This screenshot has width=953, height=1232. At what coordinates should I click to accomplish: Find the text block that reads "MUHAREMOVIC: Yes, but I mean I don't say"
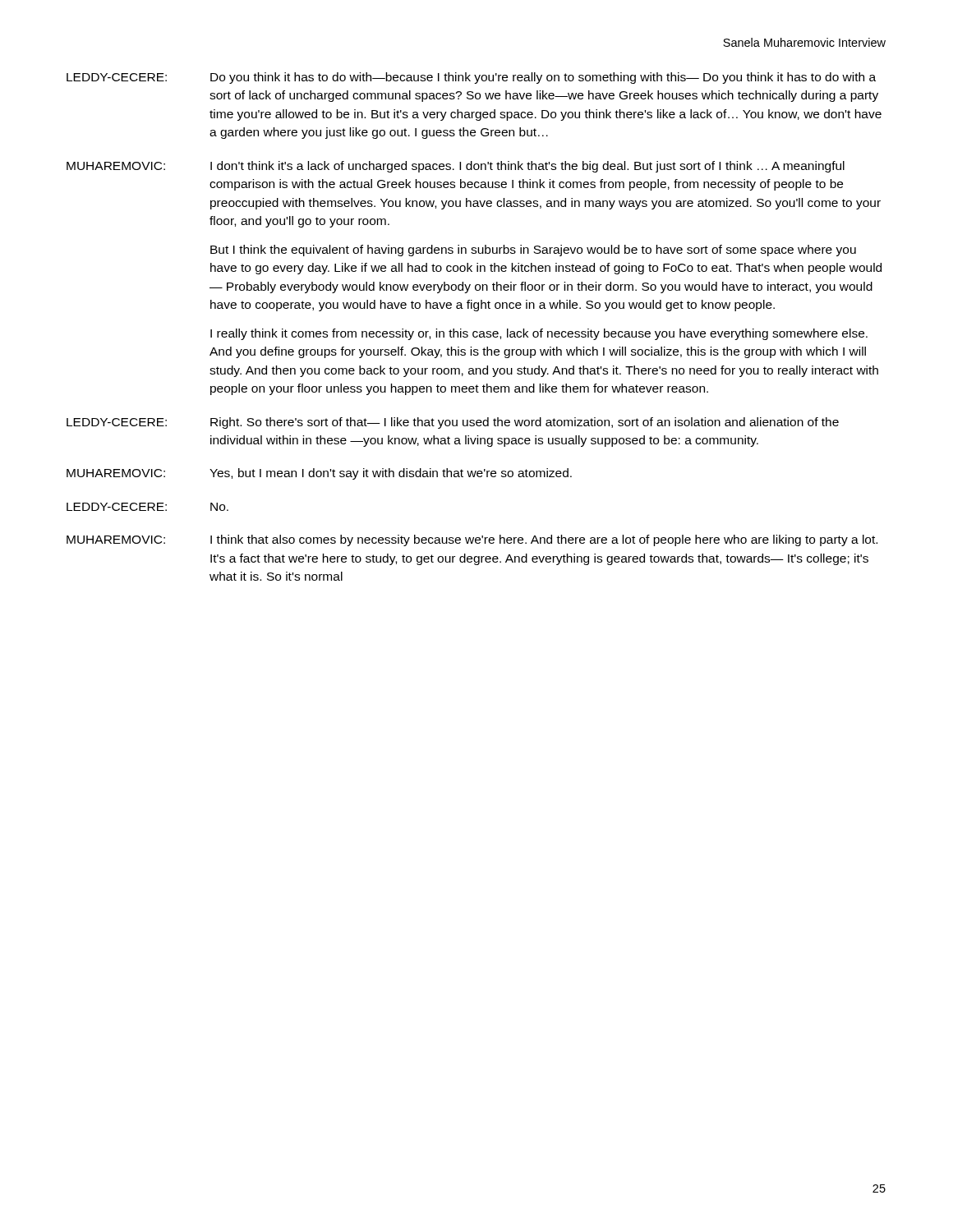(476, 474)
